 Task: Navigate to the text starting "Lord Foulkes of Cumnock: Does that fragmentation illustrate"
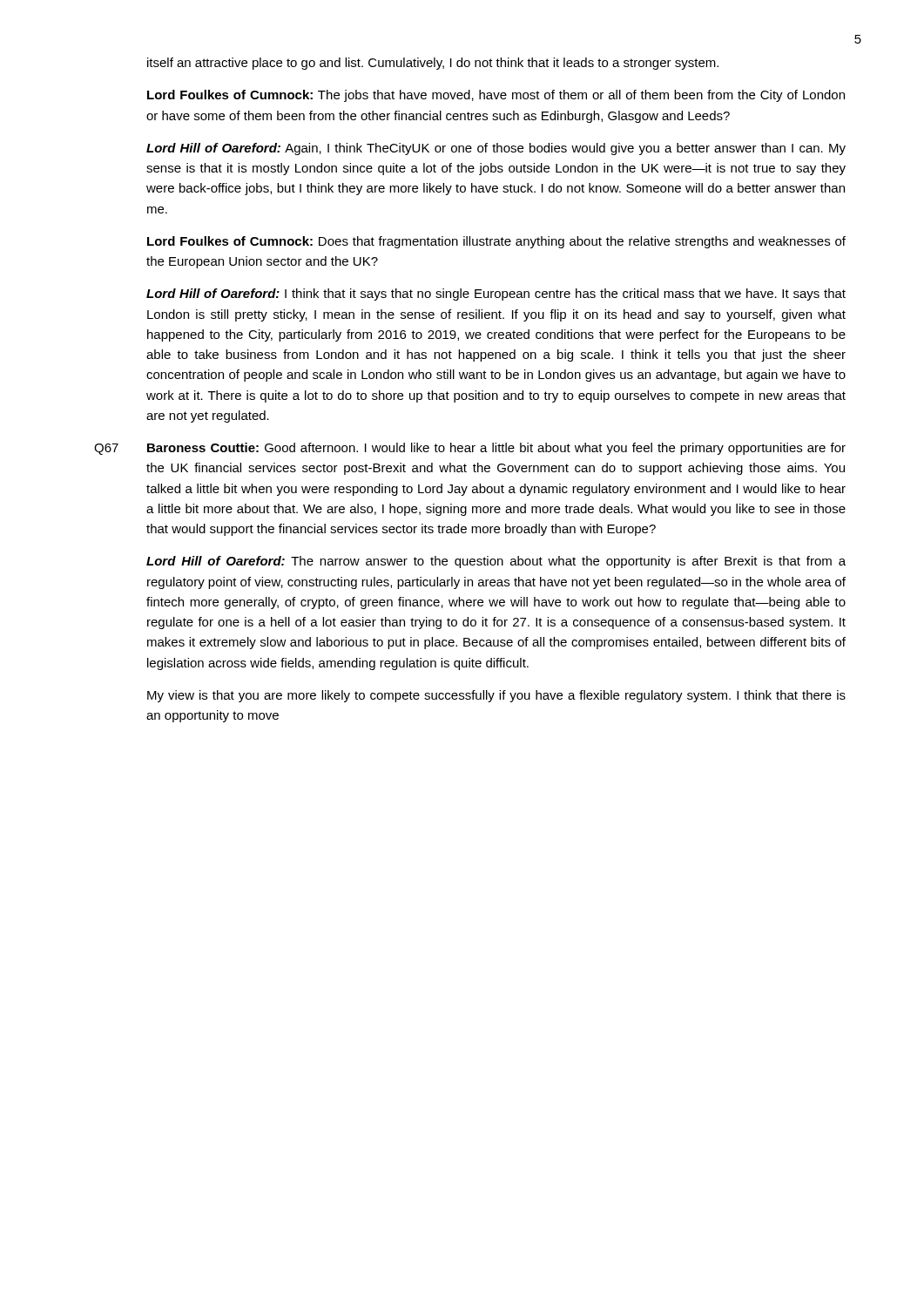click(x=496, y=251)
